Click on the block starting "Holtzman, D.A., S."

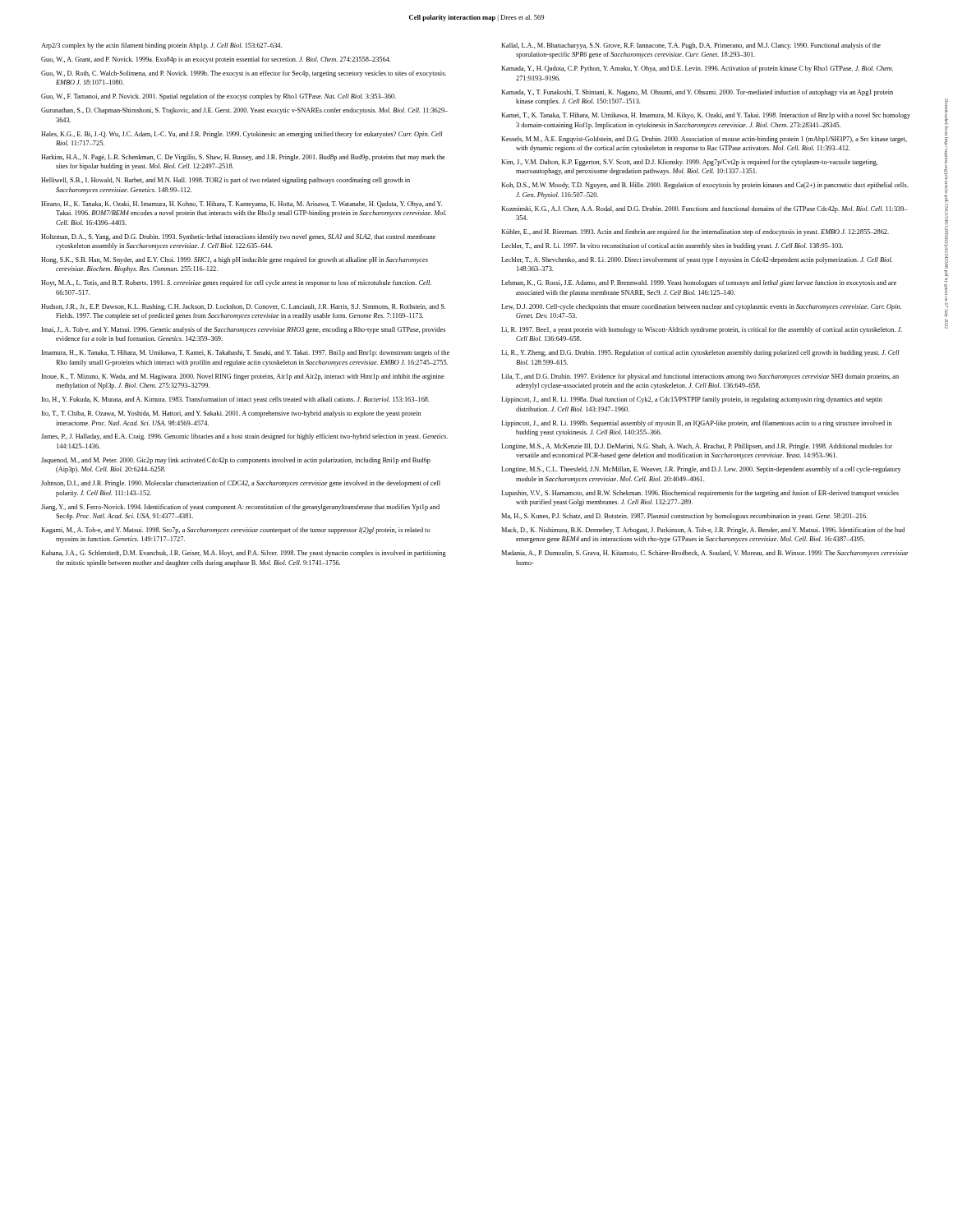(x=238, y=241)
